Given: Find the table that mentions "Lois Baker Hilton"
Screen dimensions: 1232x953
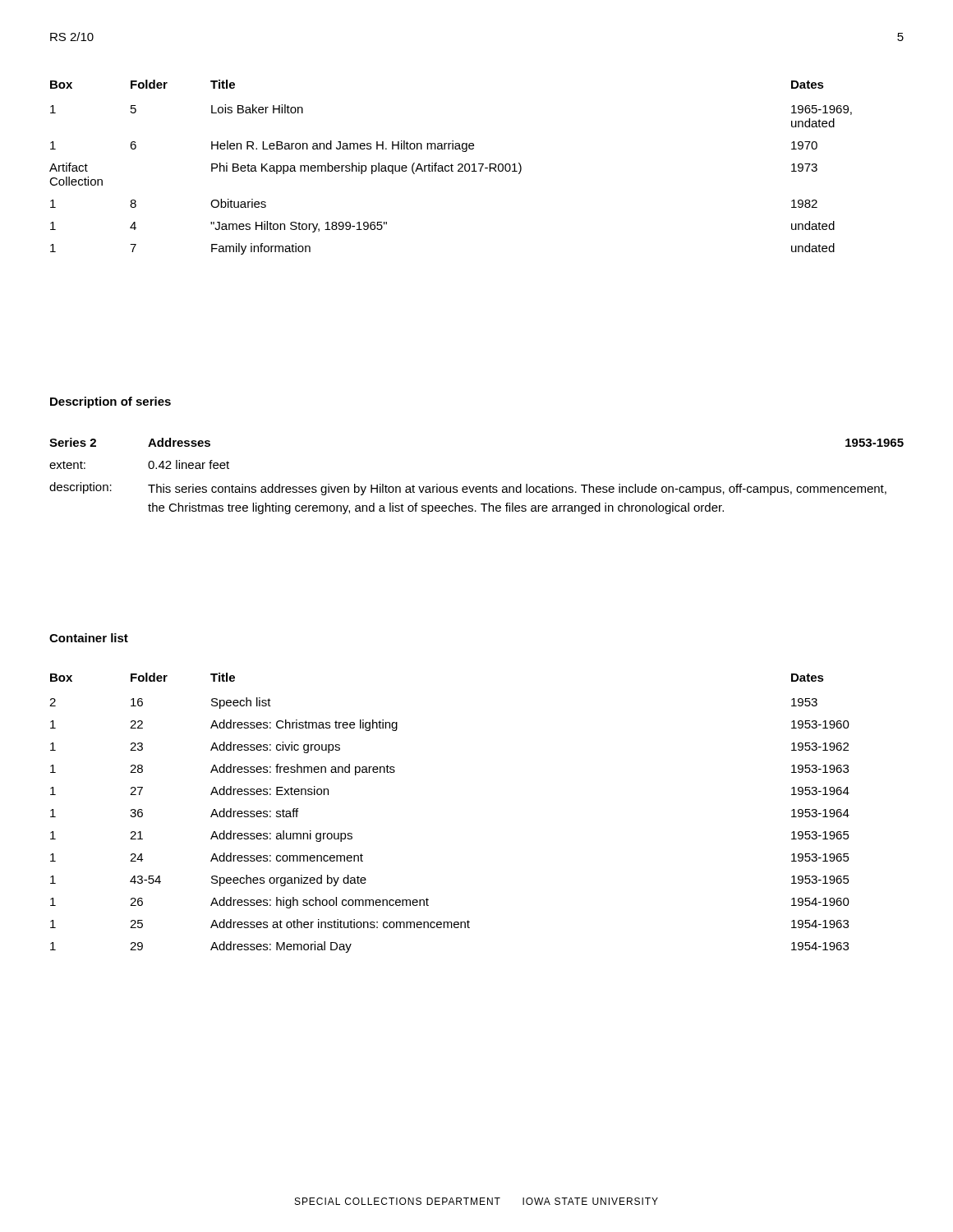Looking at the screenshot, I should tap(476, 166).
